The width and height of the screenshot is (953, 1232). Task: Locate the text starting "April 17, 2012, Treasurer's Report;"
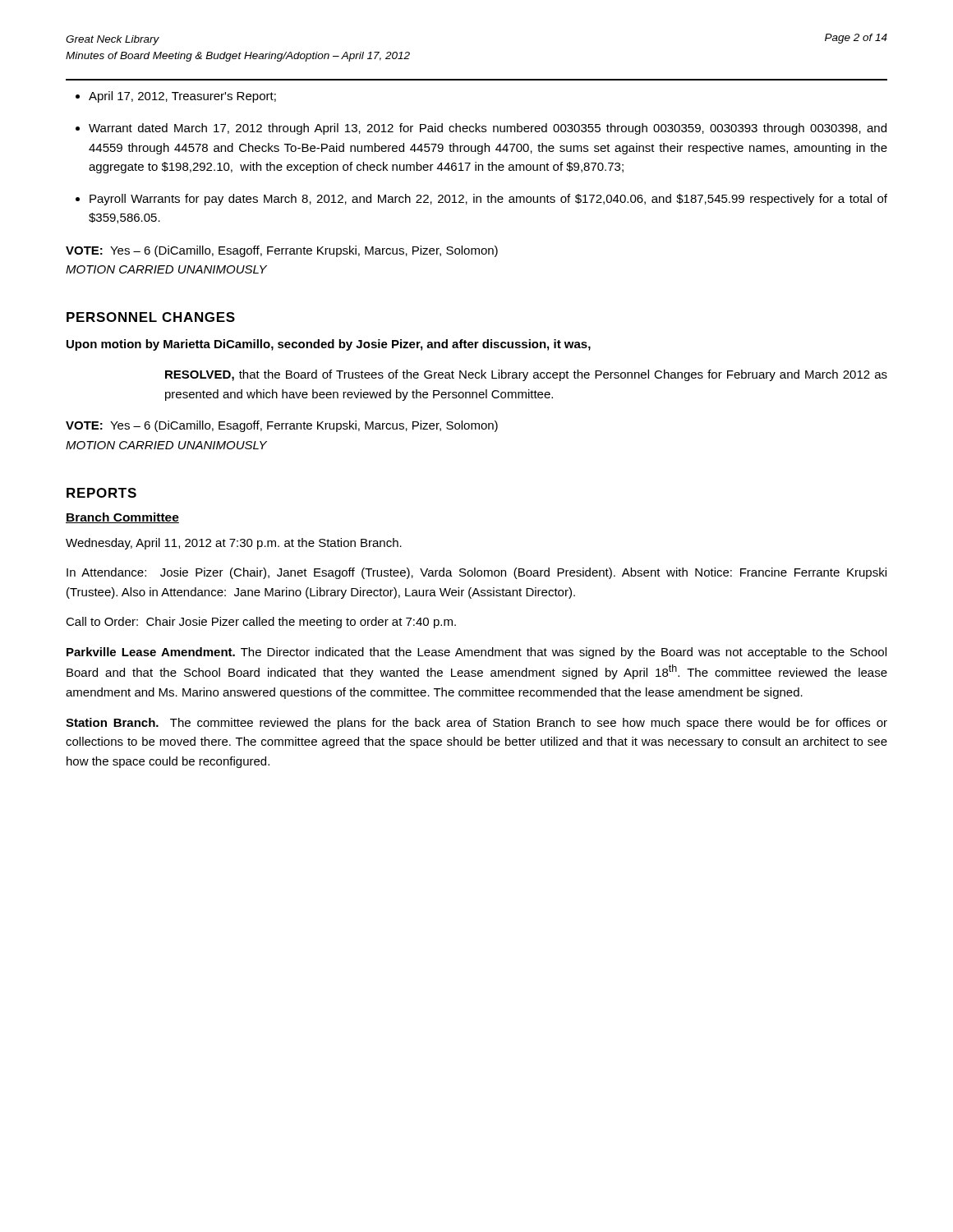coord(182,97)
